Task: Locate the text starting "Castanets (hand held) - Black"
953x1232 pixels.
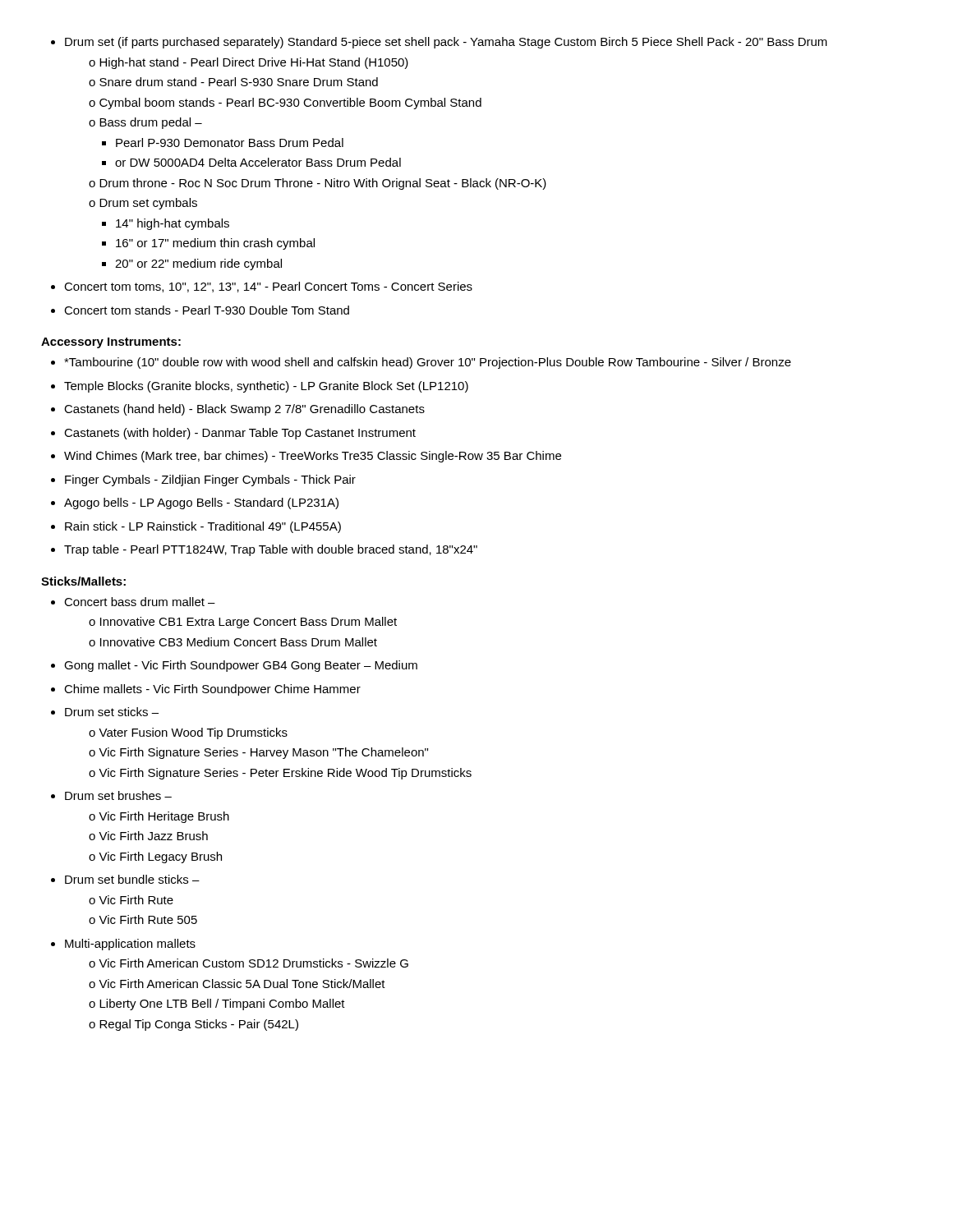Action: pyautogui.click(x=238, y=410)
